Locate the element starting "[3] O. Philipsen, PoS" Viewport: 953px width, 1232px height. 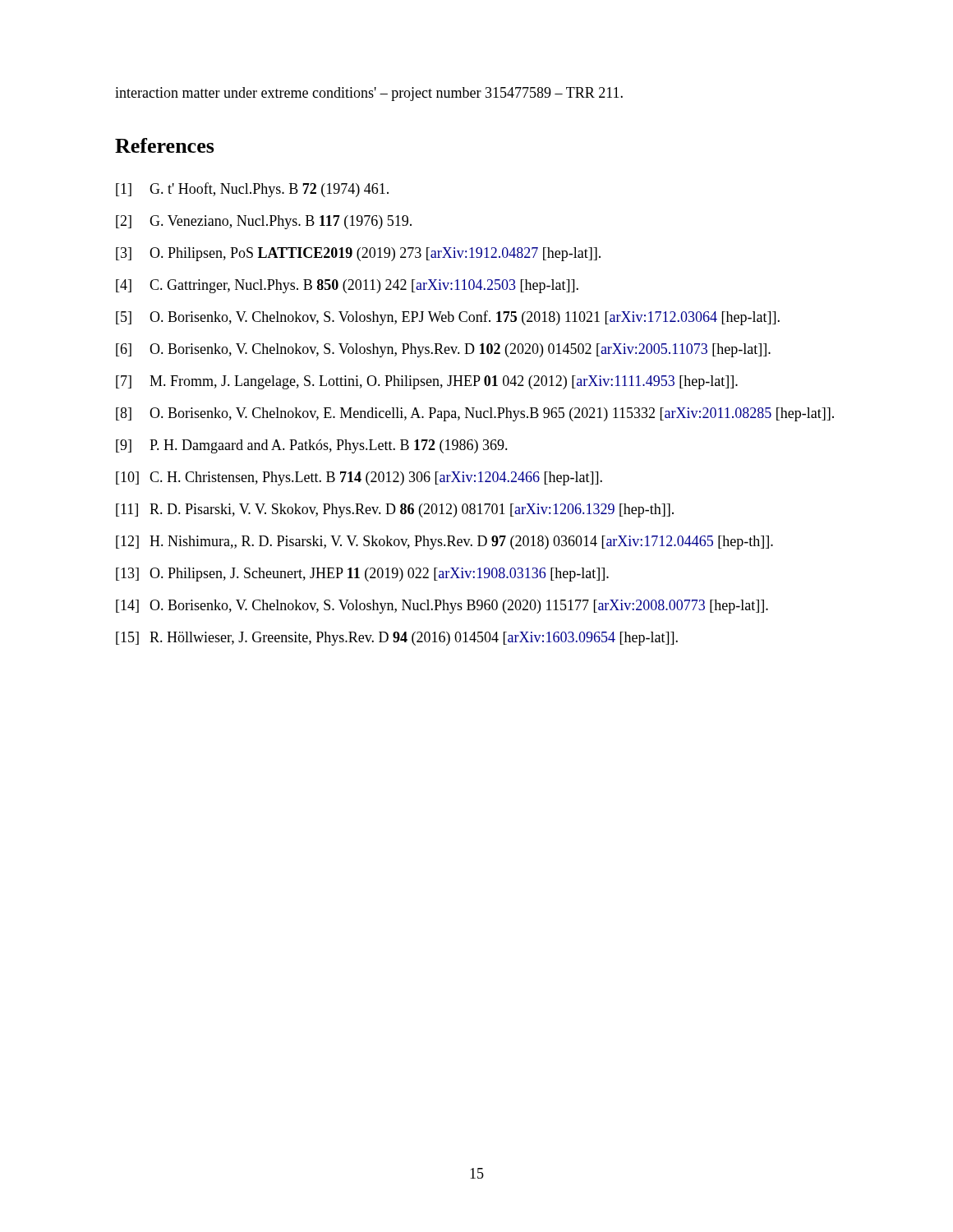click(476, 253)
